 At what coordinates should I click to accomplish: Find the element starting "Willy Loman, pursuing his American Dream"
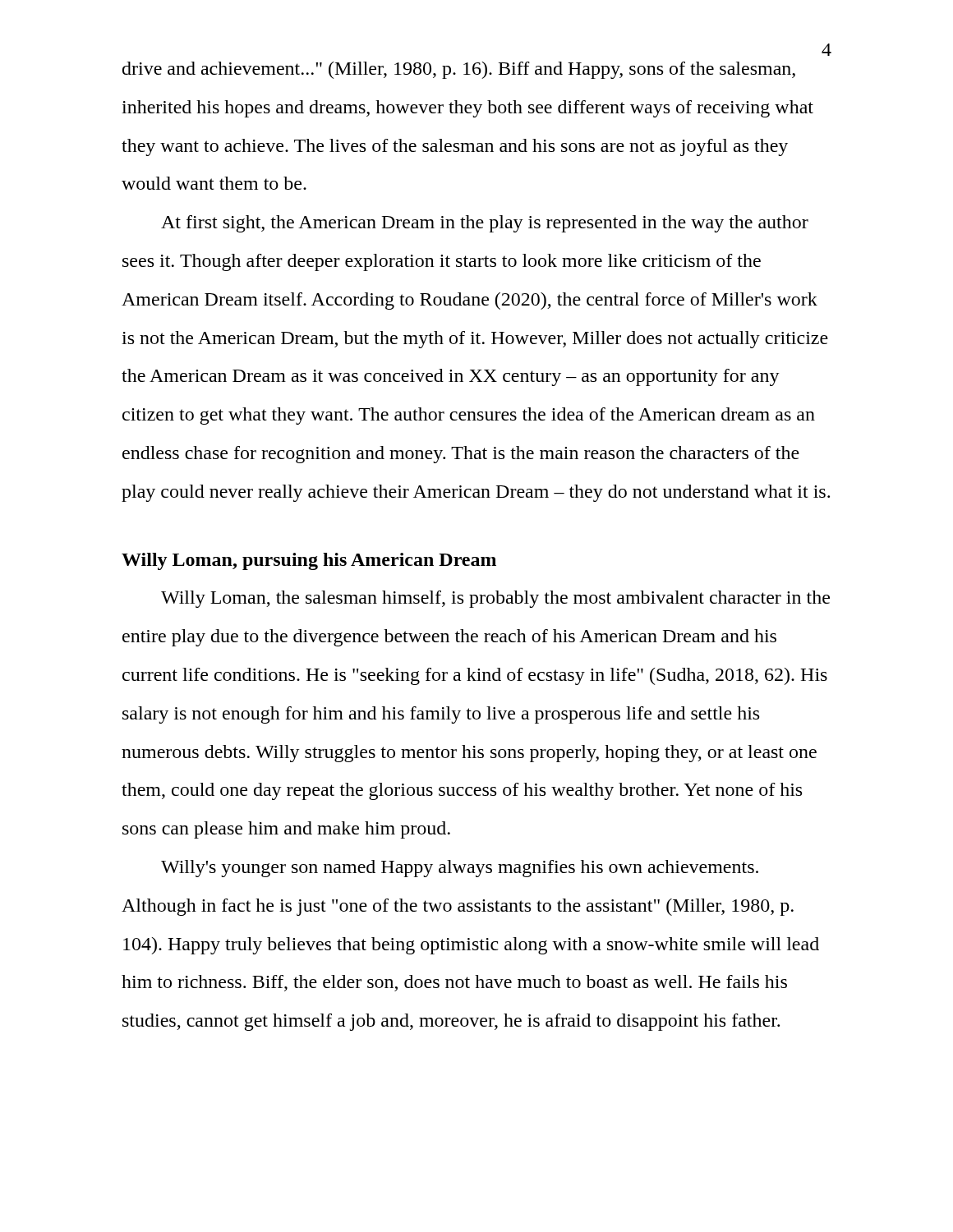click(x=309, y=559)
